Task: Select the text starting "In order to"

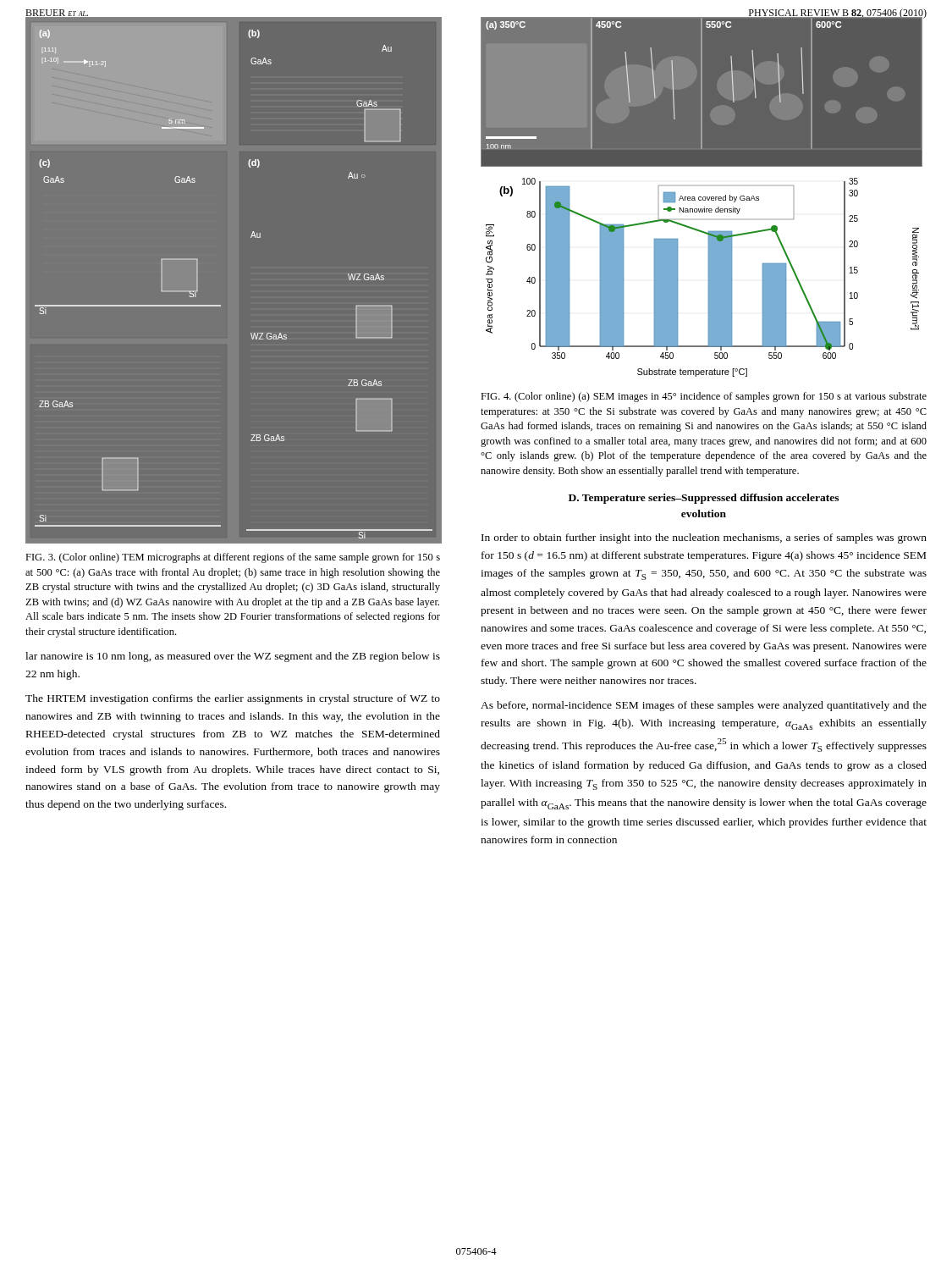Action: point(704,609)
